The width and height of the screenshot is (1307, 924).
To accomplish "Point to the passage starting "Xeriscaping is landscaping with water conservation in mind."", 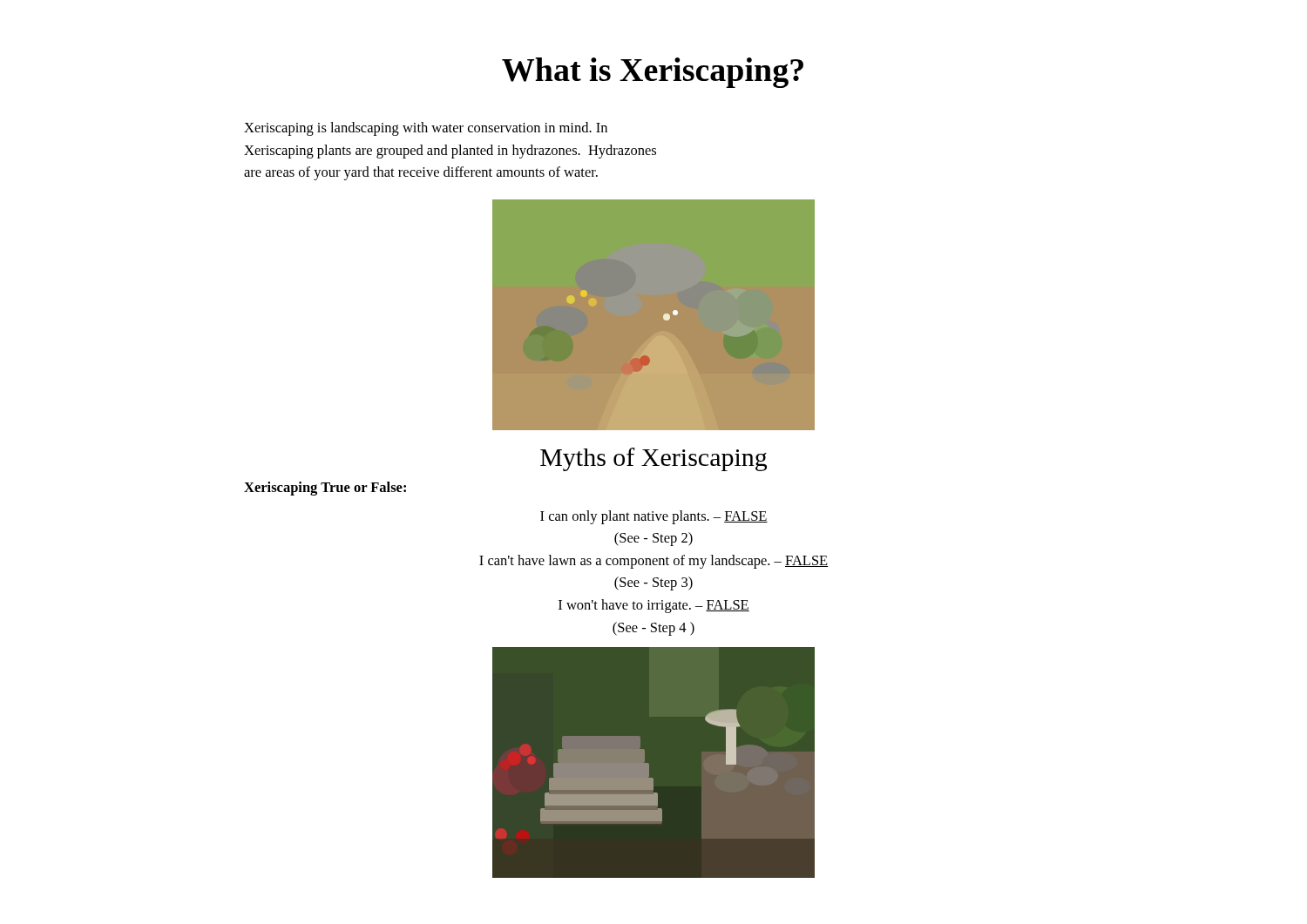I will [450, 150].
